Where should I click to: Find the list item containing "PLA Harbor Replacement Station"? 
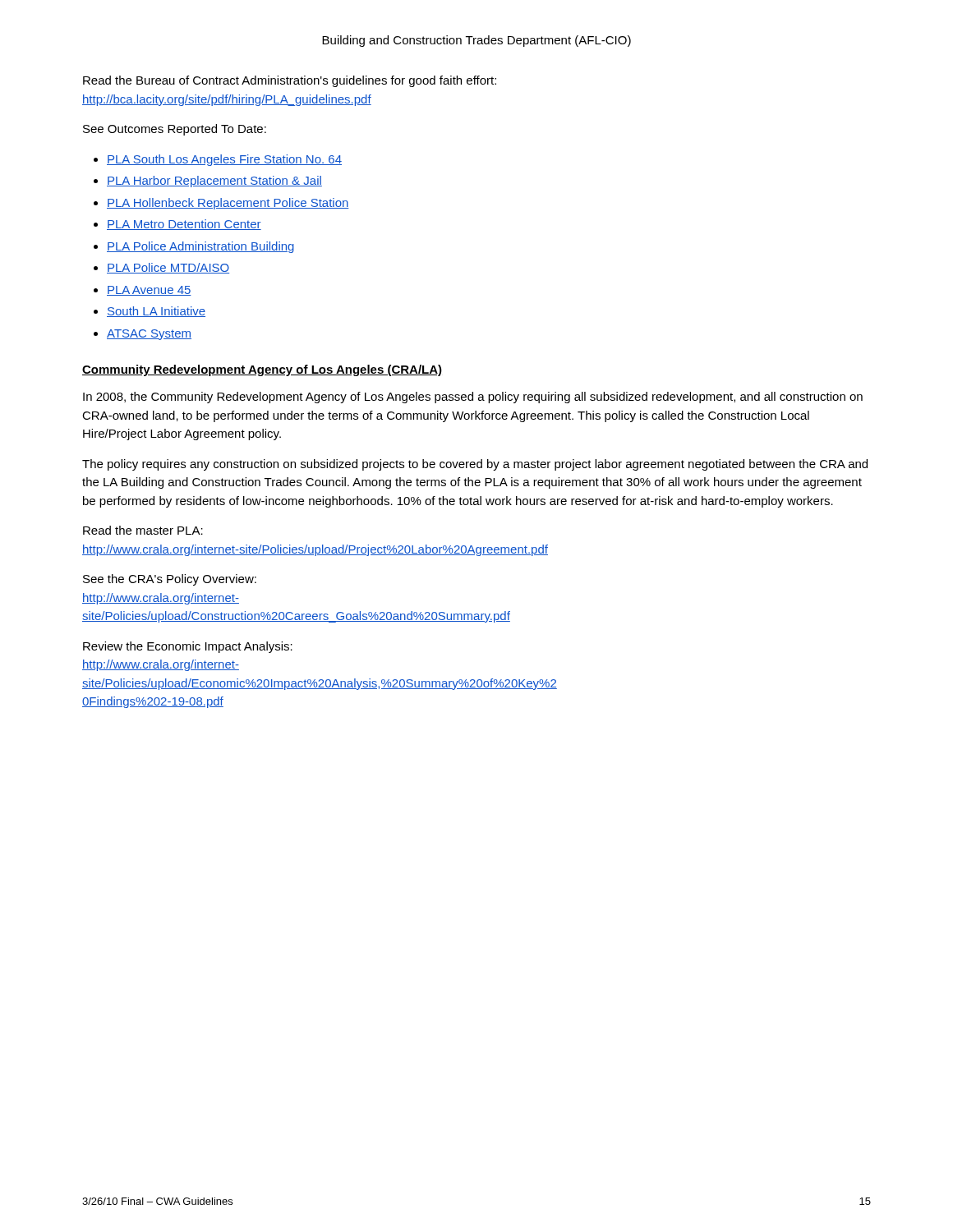click(214, 180)
